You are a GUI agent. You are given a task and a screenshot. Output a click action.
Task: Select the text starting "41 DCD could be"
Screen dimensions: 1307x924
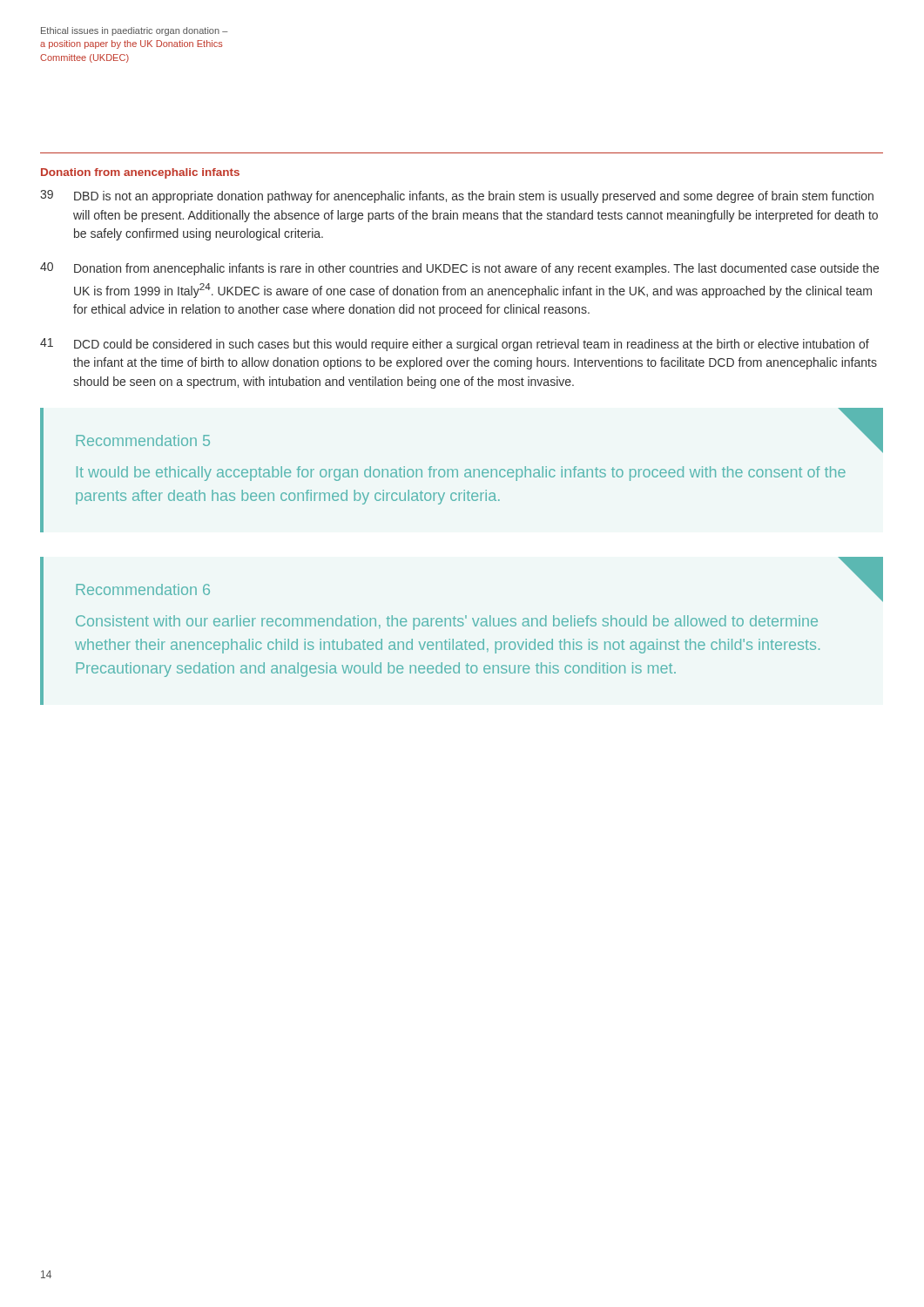click(462, 364)
